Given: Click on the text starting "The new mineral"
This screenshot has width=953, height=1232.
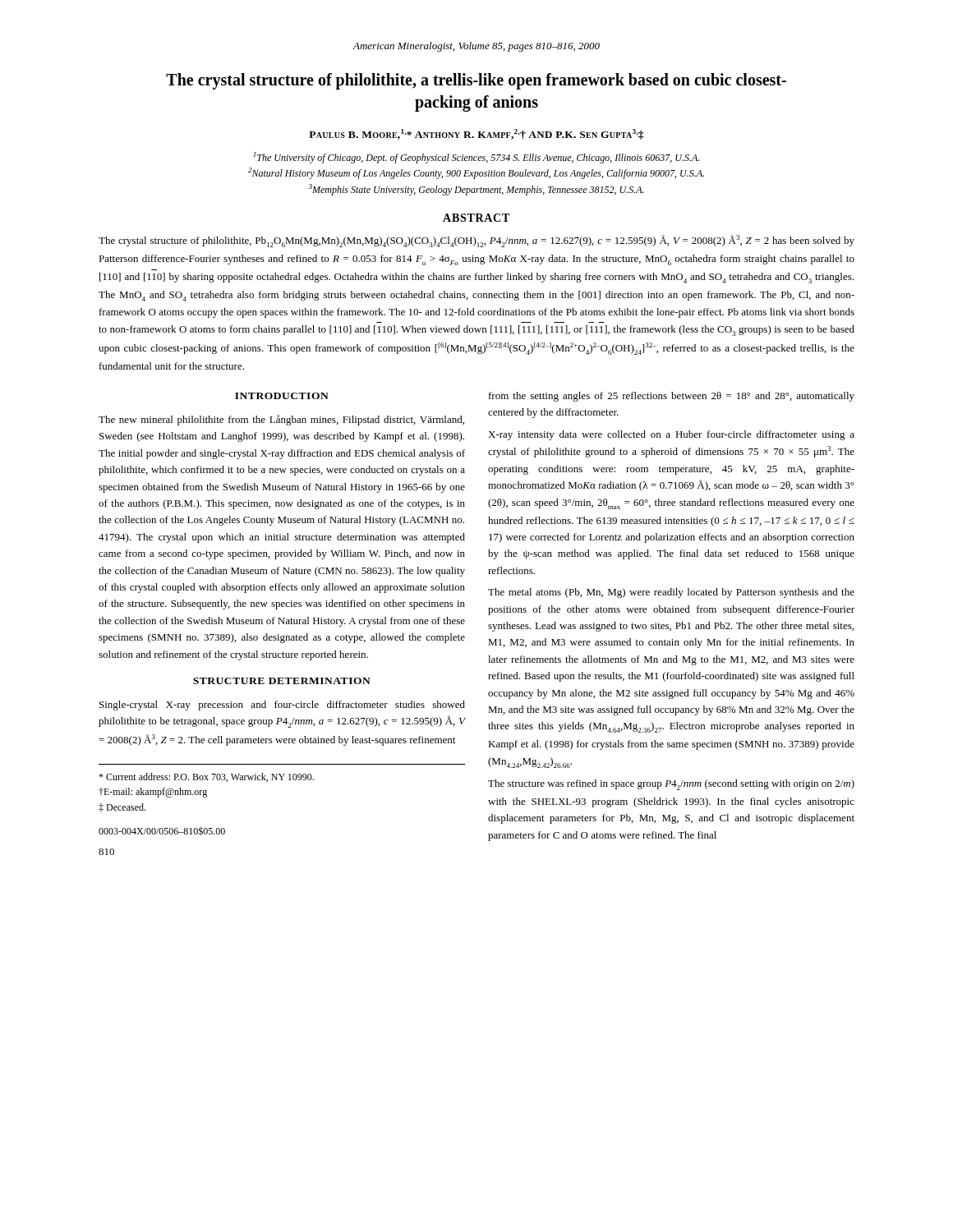Looking at the screenshot, I should [282, 537].
